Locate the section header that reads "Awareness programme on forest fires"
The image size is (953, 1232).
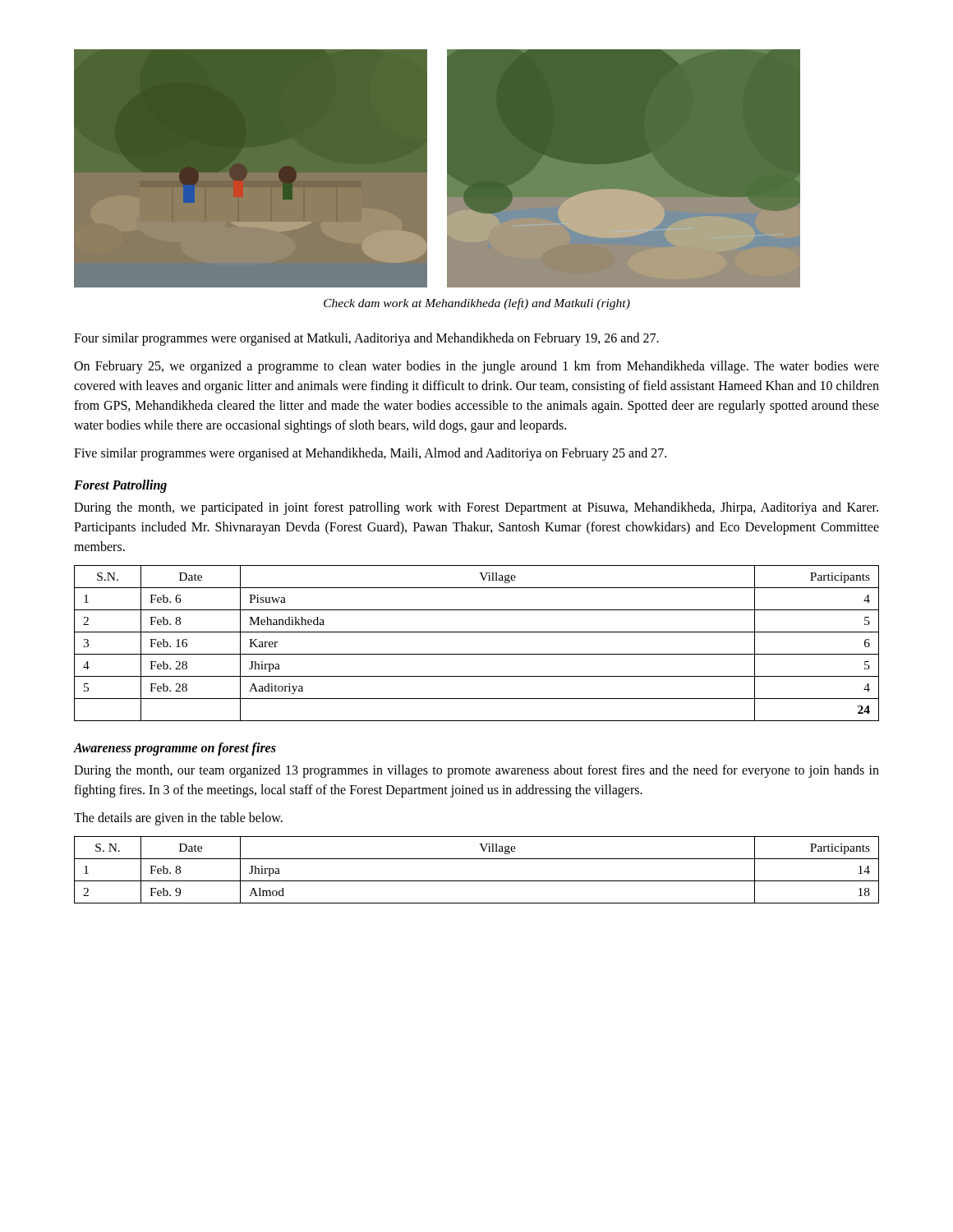tap(175, 748)
